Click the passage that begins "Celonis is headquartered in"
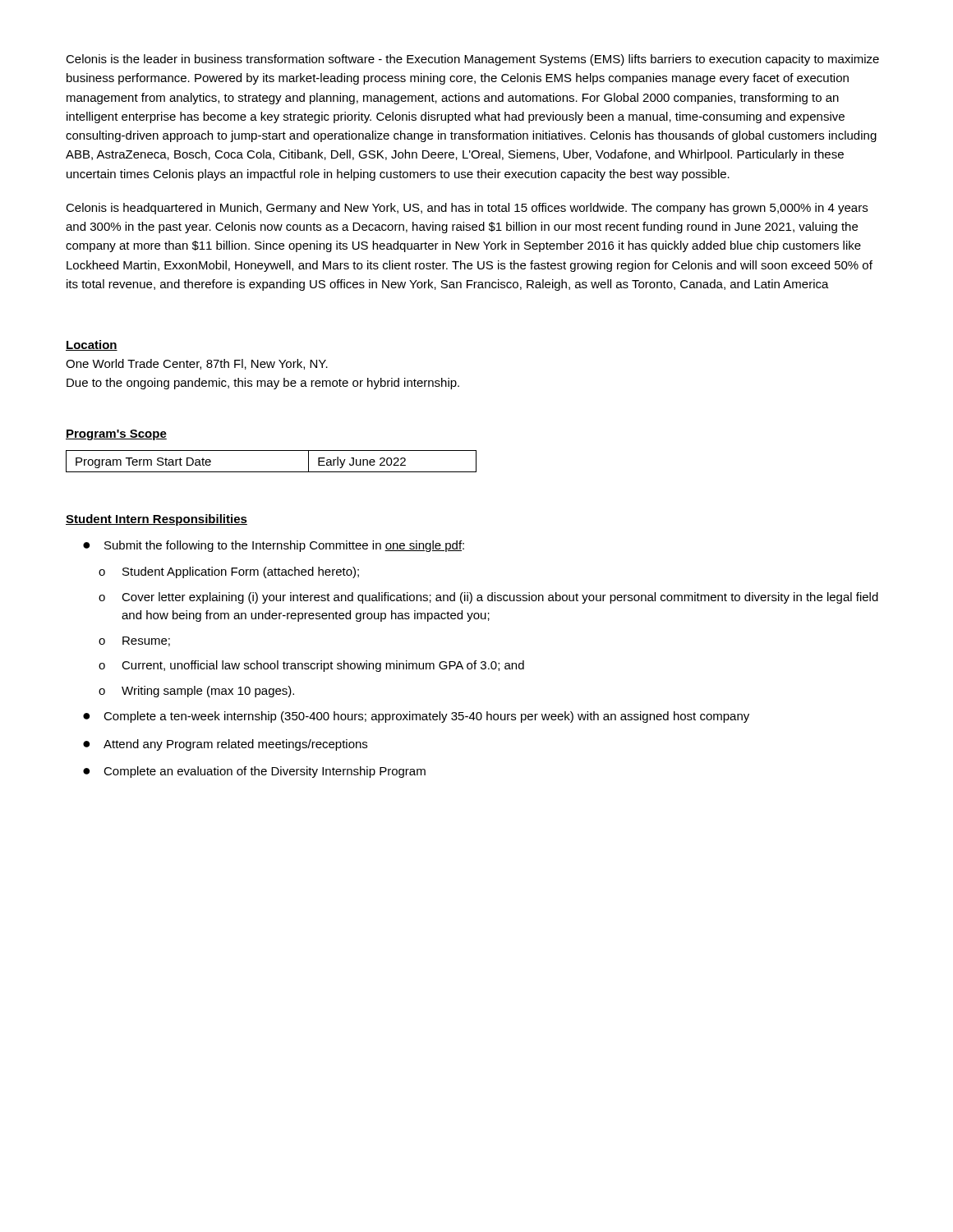 point(469,245)
